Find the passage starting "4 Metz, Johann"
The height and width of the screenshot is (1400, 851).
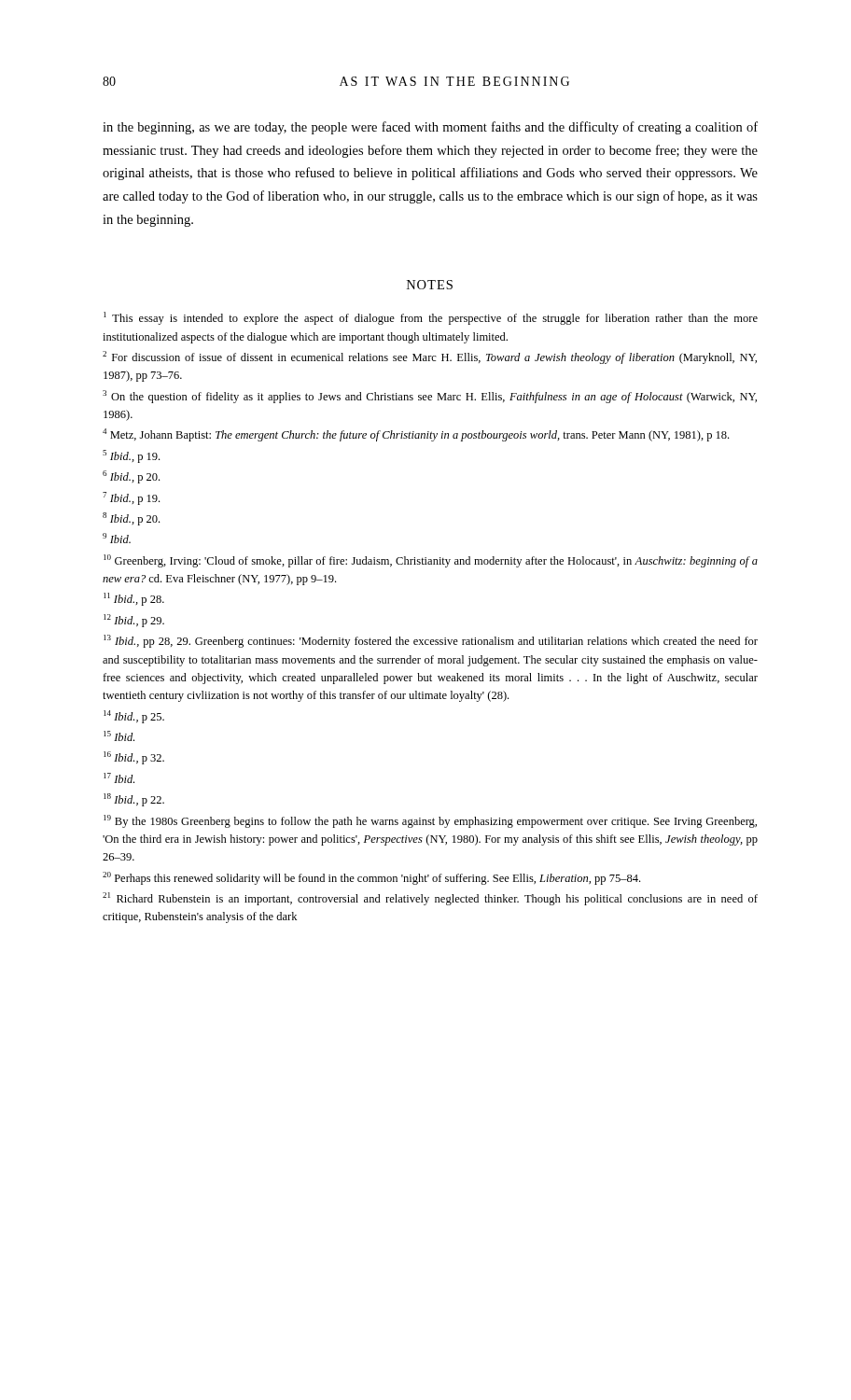pos(416,434)
